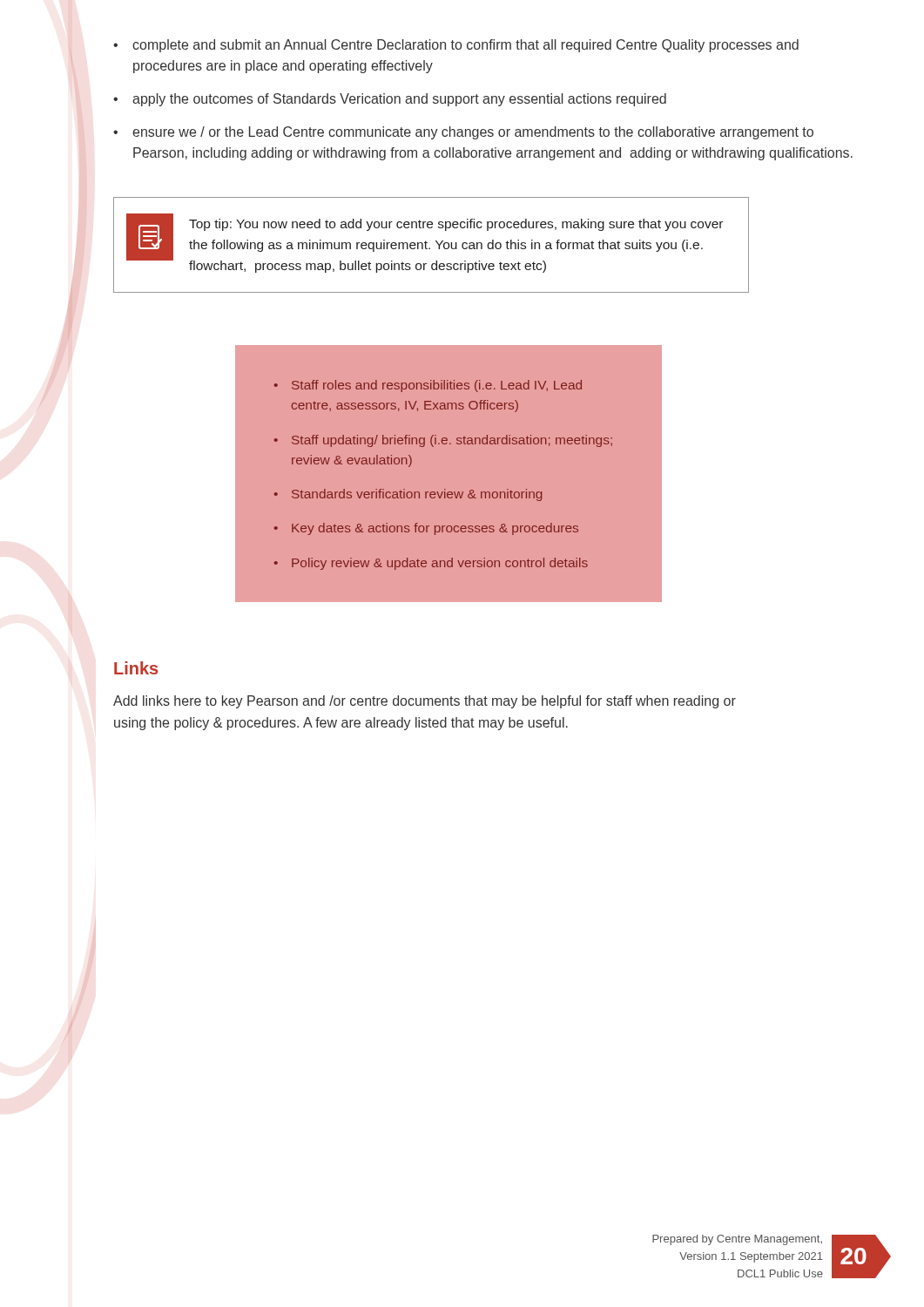Click on the list item that reads "• Staff roles and responsibilities (i.e. Lead"
Screen dimensions: 1307x924
[428, 394]
